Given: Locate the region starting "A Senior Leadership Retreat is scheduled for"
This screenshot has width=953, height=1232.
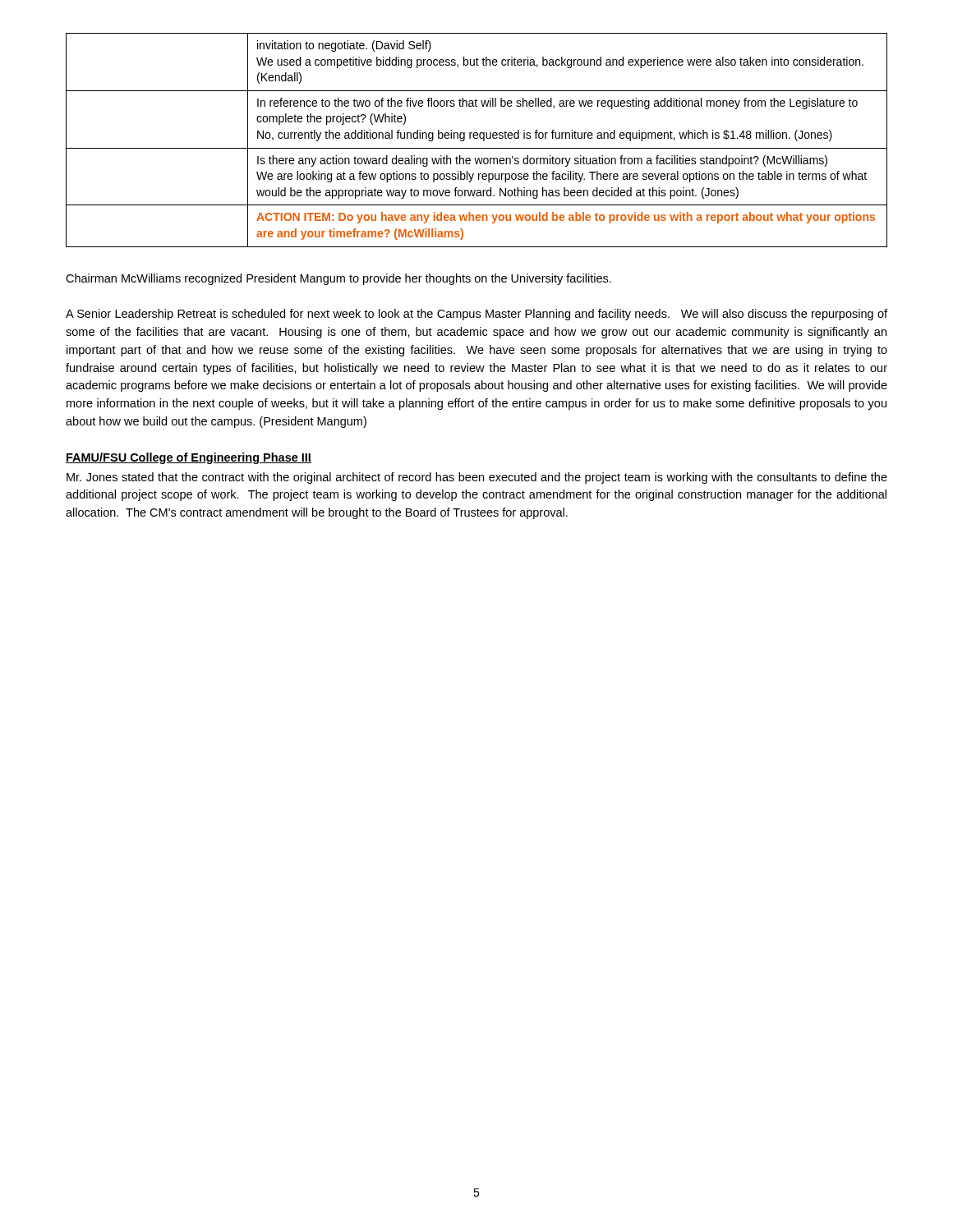Looking at the screenshot, I should 476,368.
